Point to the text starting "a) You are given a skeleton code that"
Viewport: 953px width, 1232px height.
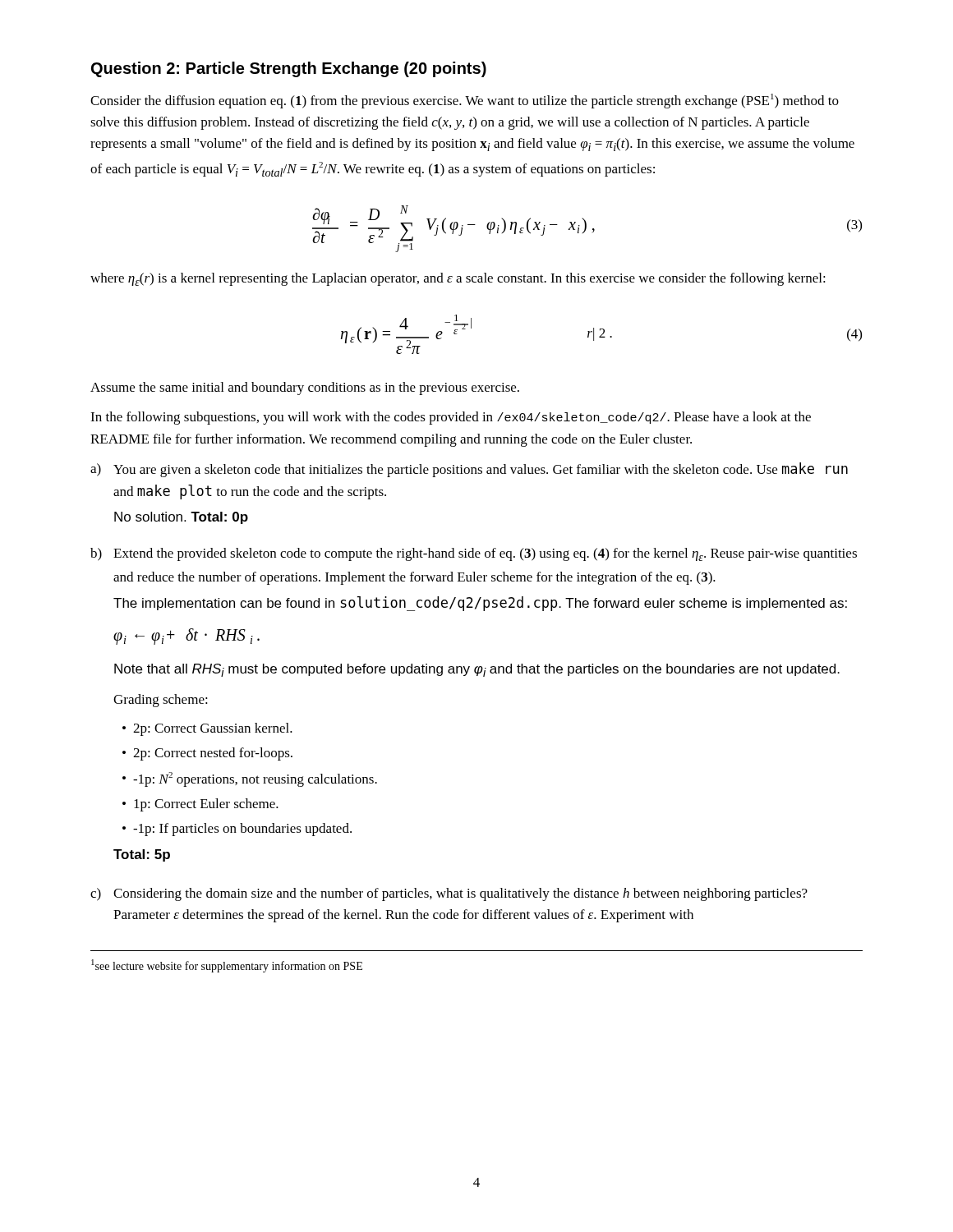469,470
